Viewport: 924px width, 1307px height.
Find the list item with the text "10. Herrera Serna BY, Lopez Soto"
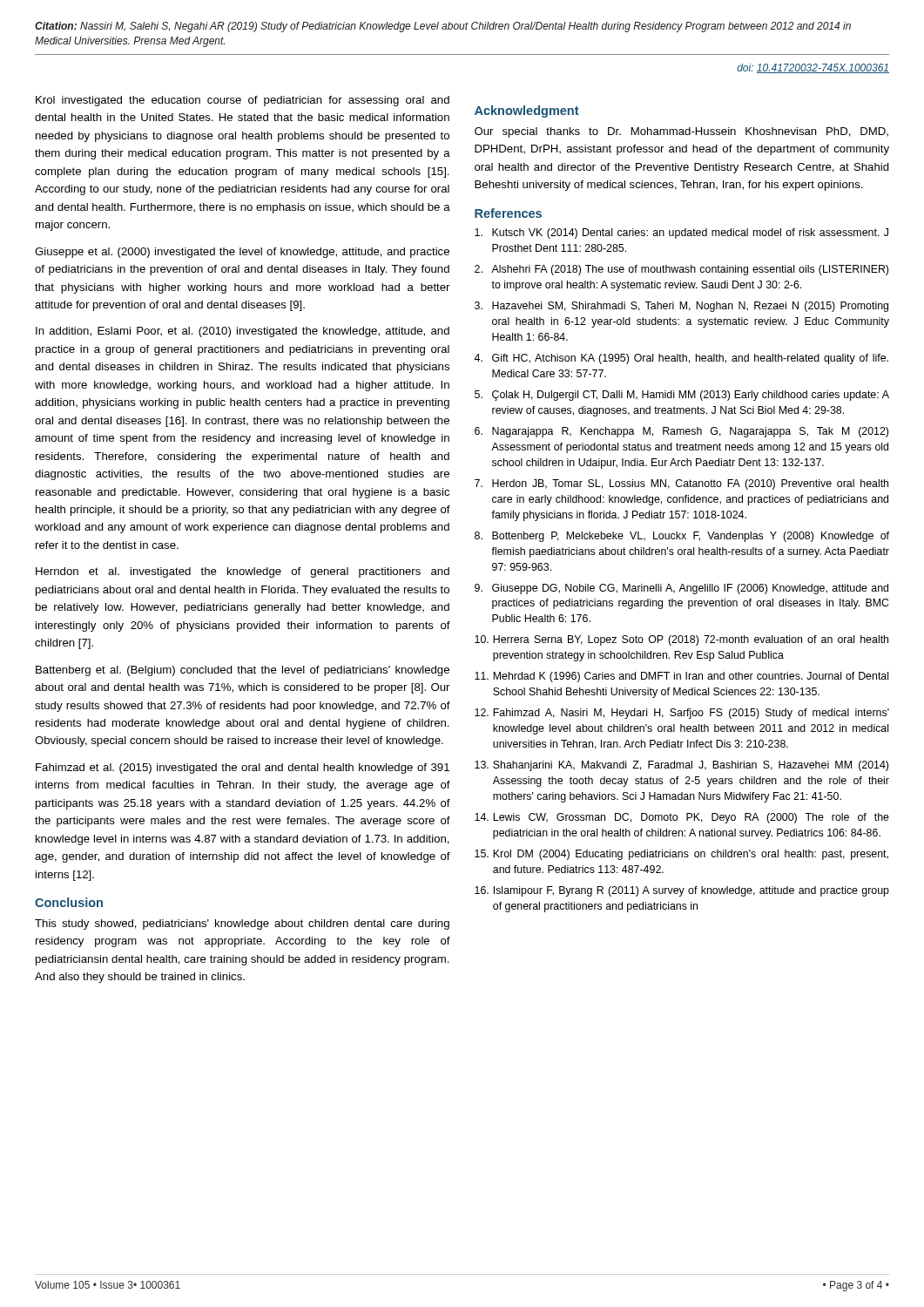pos(682,649)
